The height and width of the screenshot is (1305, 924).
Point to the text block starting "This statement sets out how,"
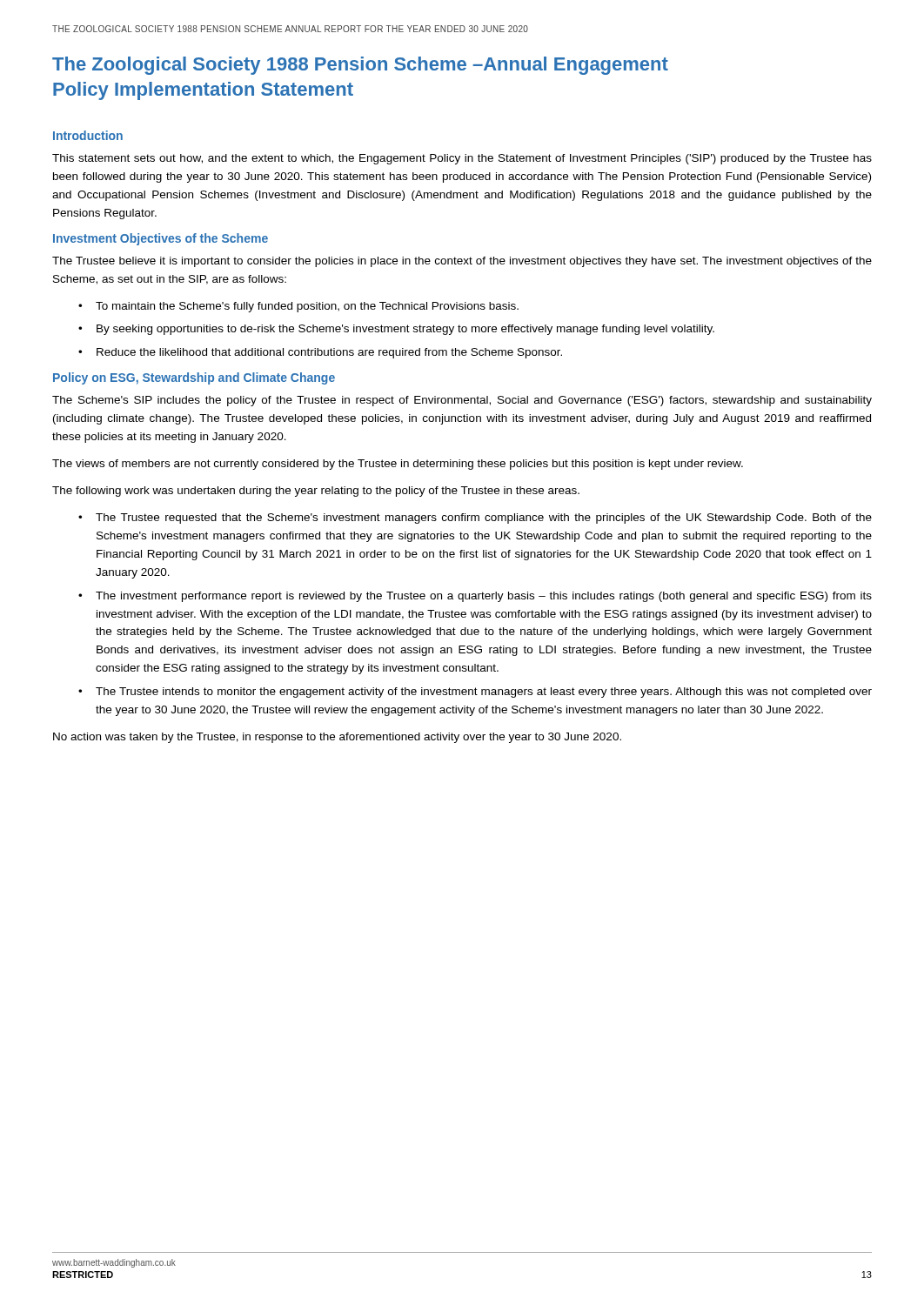pos(462,186)
